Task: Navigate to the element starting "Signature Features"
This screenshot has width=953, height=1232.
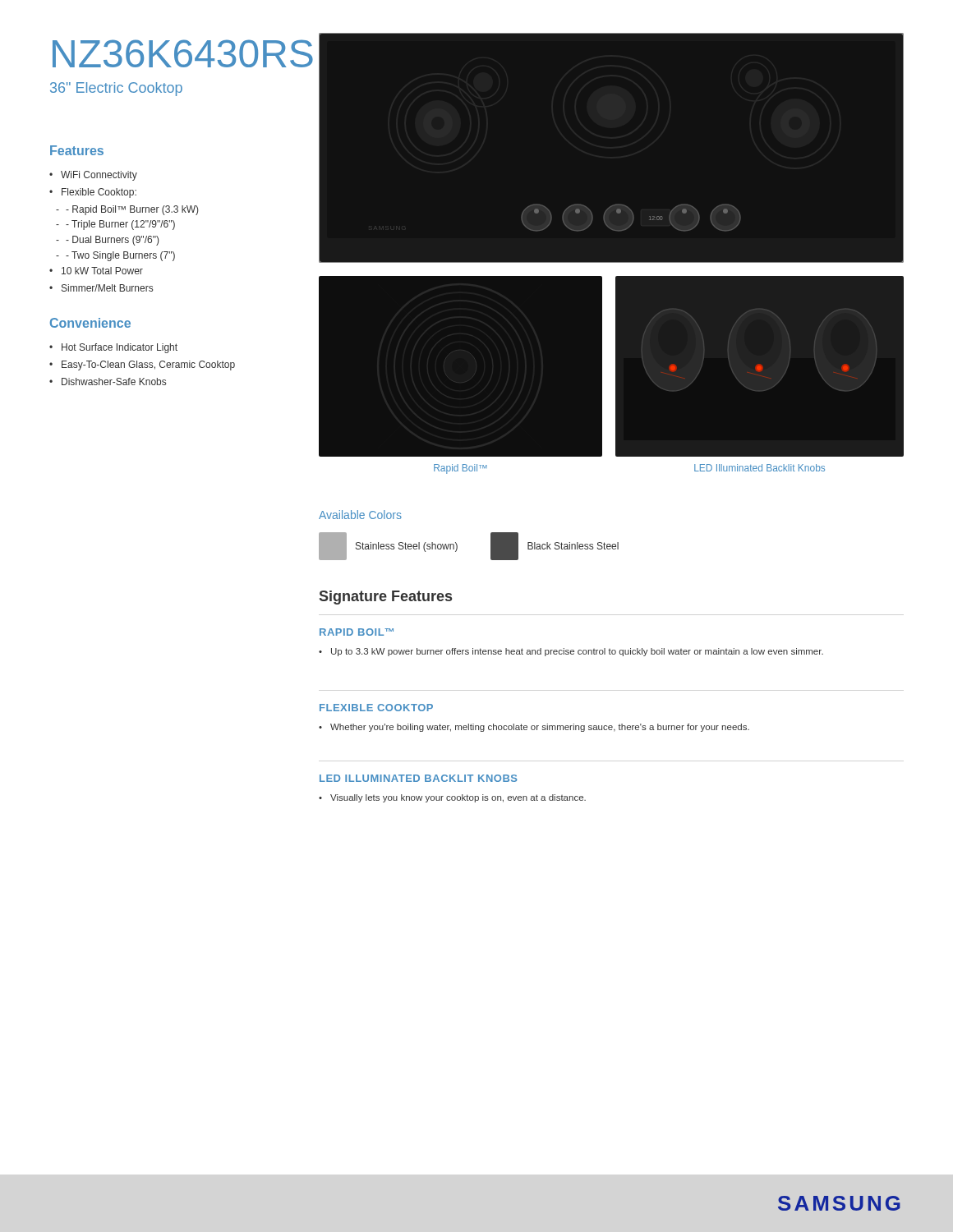Action: tap(386, 596)
